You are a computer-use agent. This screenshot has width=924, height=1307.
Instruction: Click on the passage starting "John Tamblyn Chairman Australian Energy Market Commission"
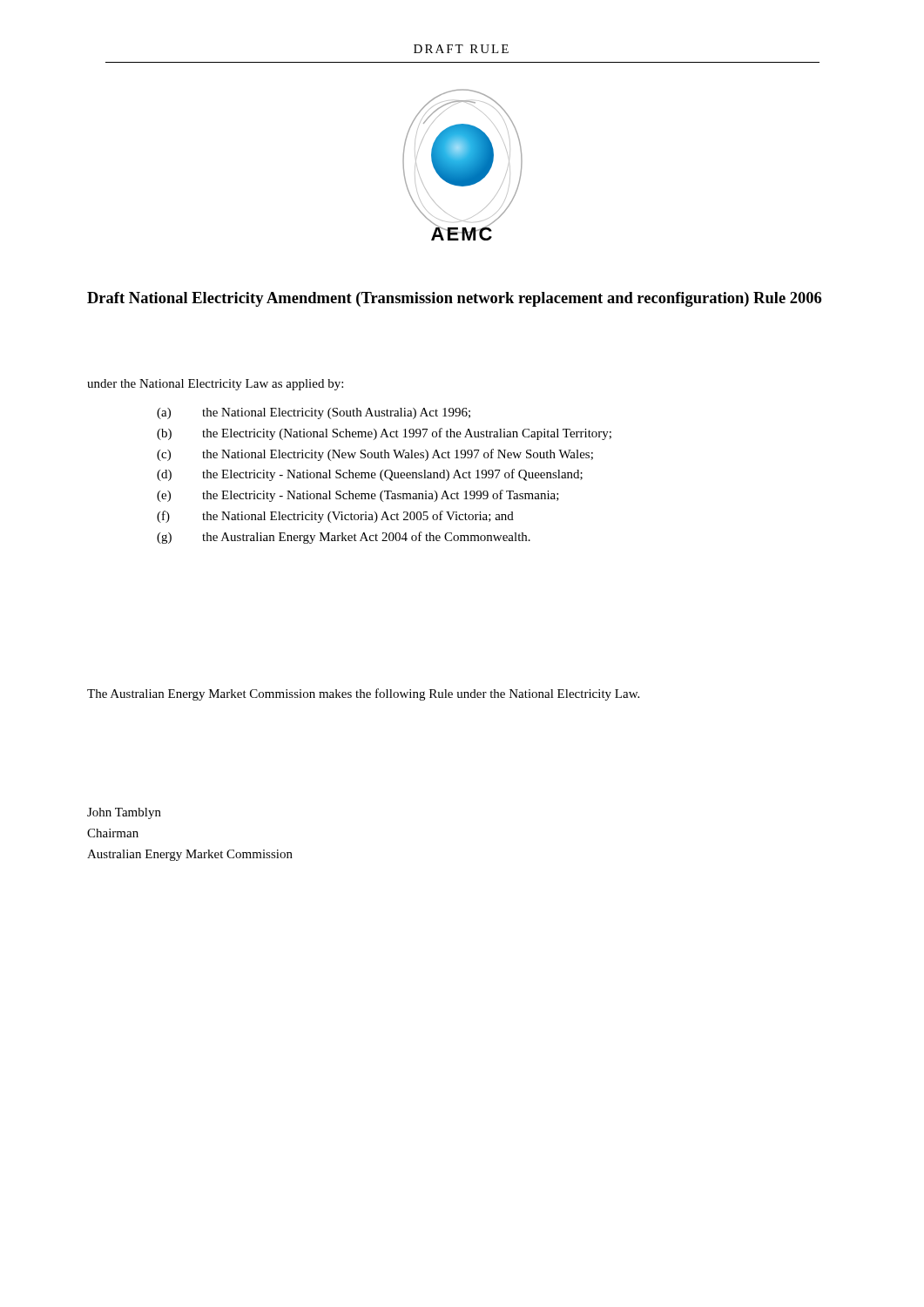coord(124,813)
